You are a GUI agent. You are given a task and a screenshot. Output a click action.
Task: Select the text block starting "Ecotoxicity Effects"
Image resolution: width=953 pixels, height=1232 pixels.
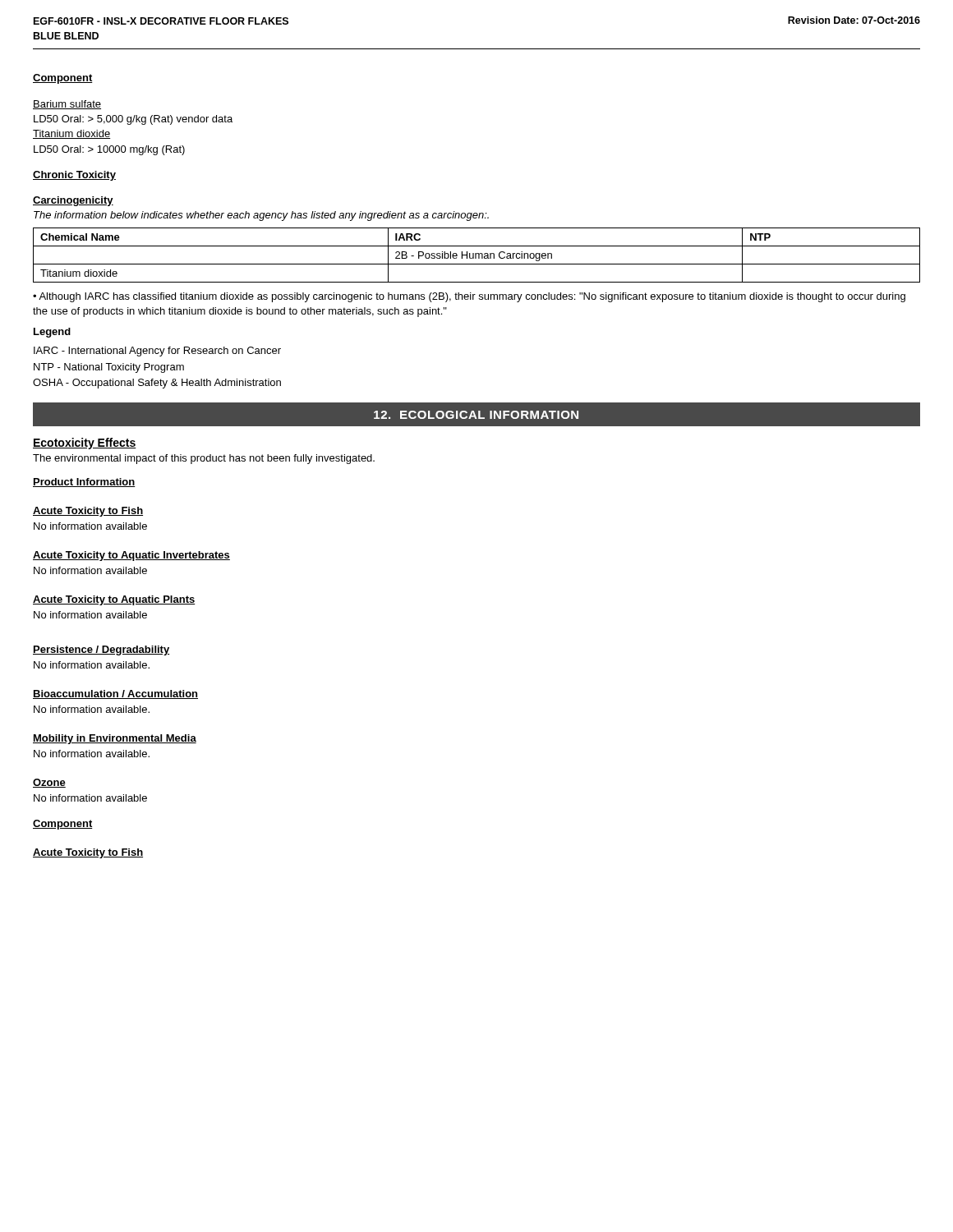(x=84, y=443)
